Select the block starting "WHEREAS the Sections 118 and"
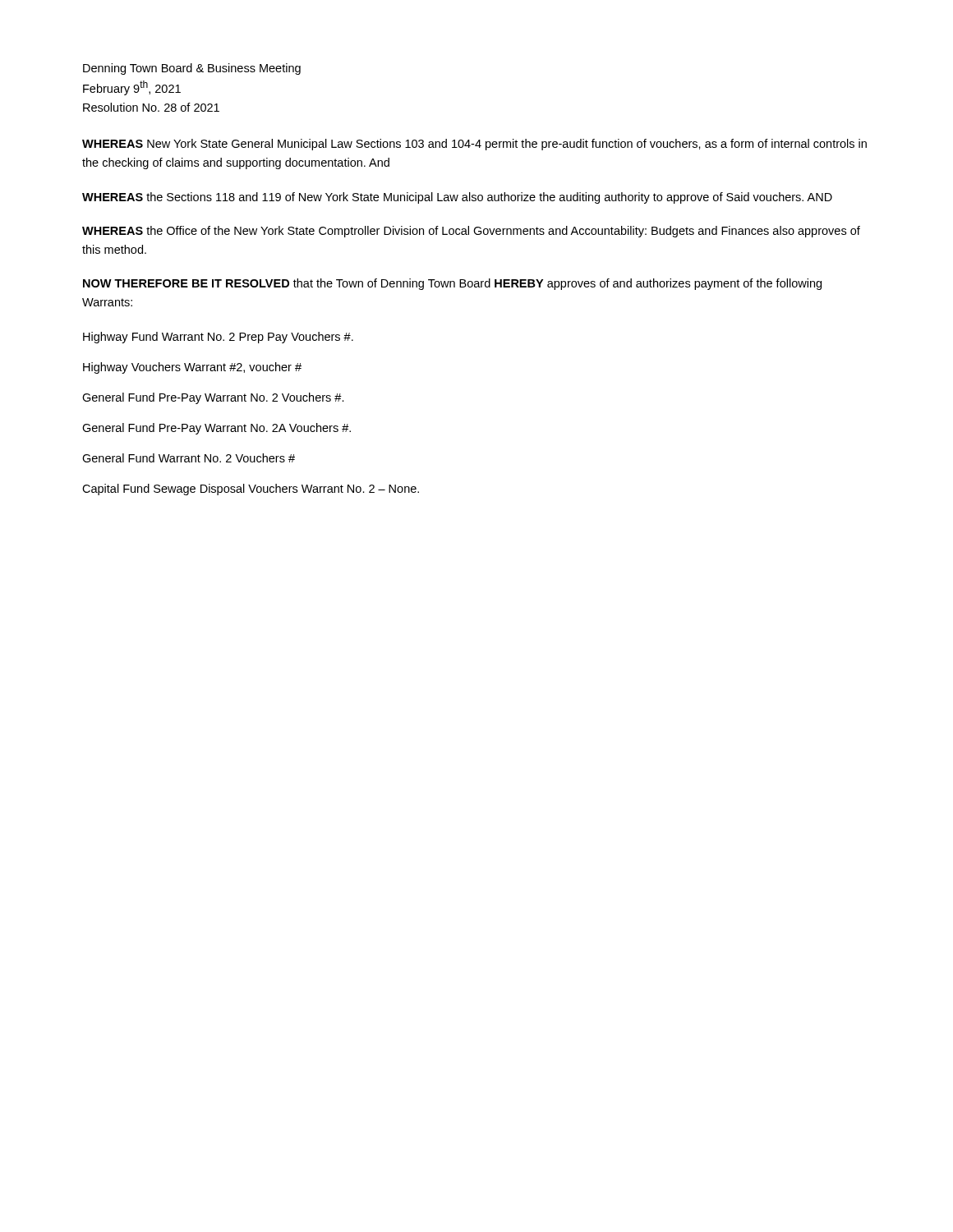 pyautogui.click(x=457, y=197)
